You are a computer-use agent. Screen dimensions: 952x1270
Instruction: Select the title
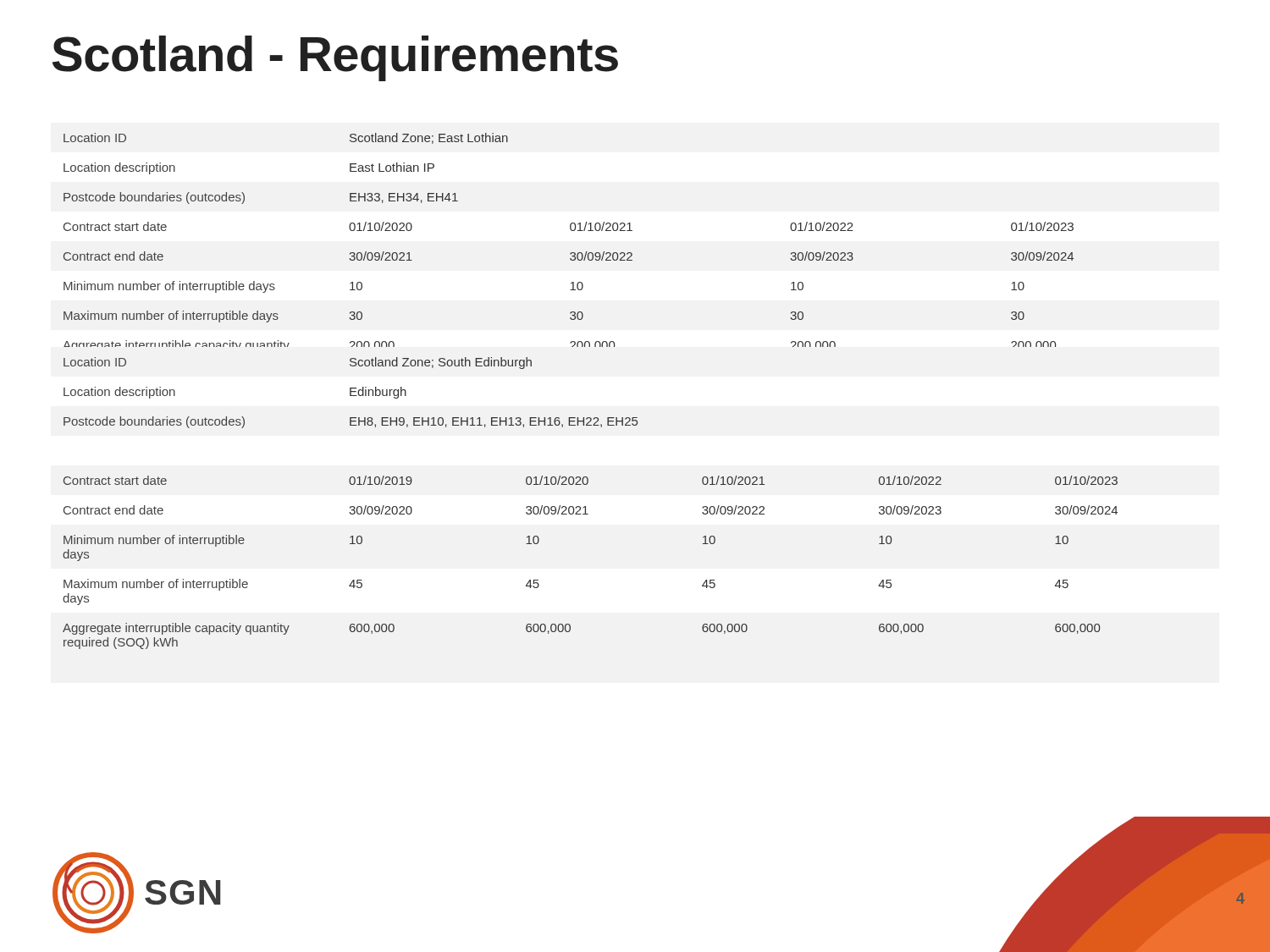335,54
